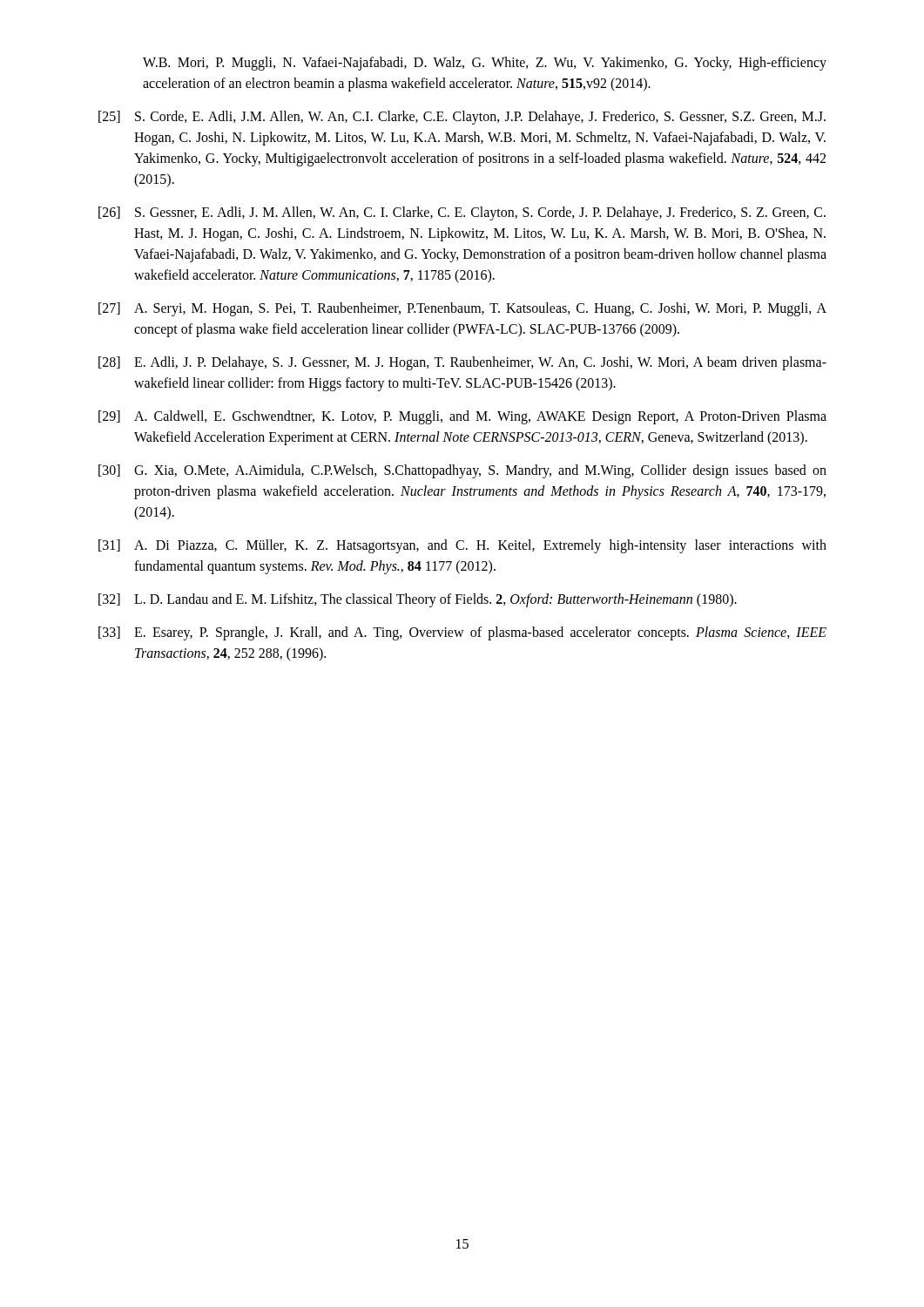Locate the list item containing "[29] A. Caldwell,"

tap(462, 427)
